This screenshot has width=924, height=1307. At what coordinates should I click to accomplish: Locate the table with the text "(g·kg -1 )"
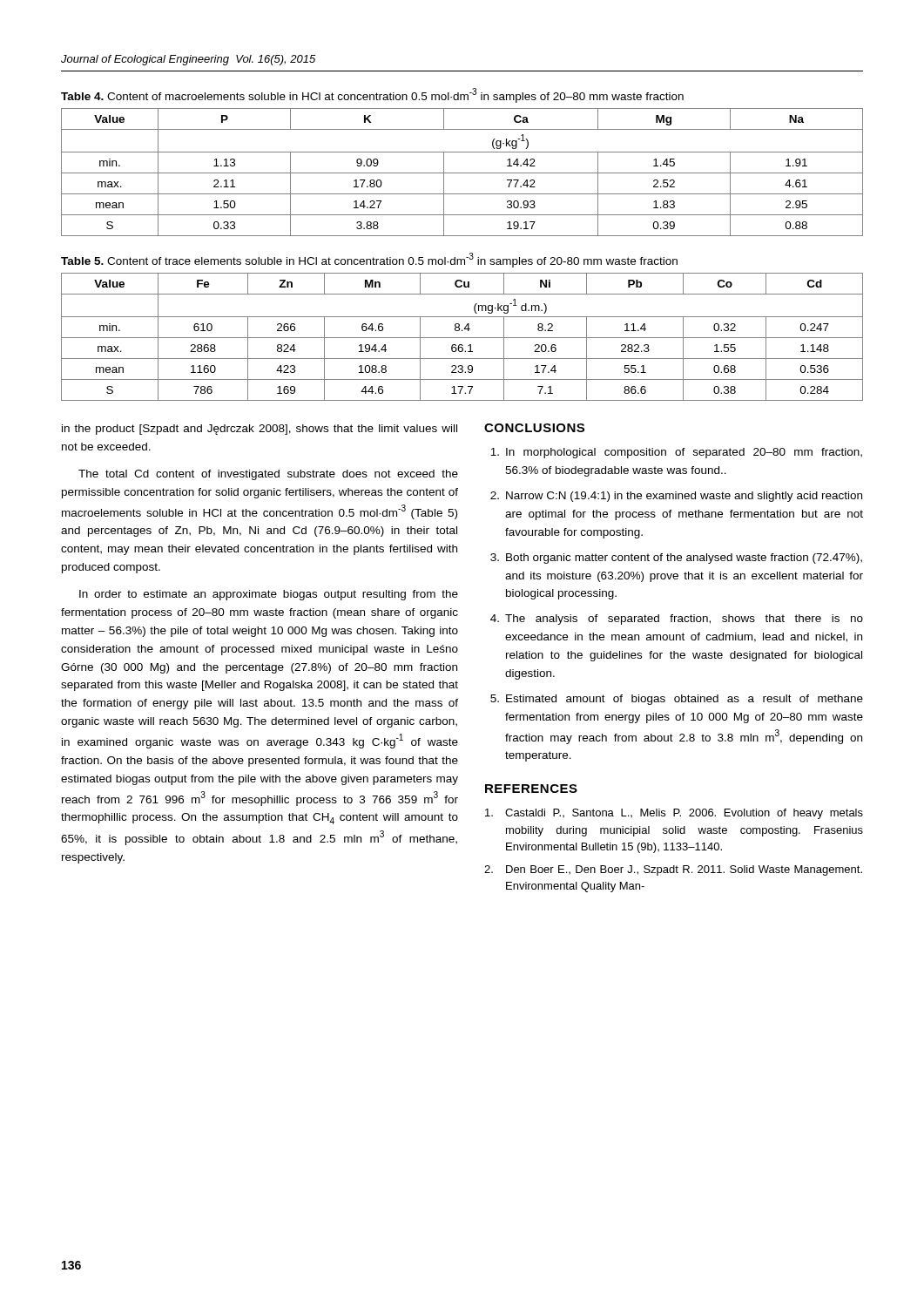pos(462,172)
